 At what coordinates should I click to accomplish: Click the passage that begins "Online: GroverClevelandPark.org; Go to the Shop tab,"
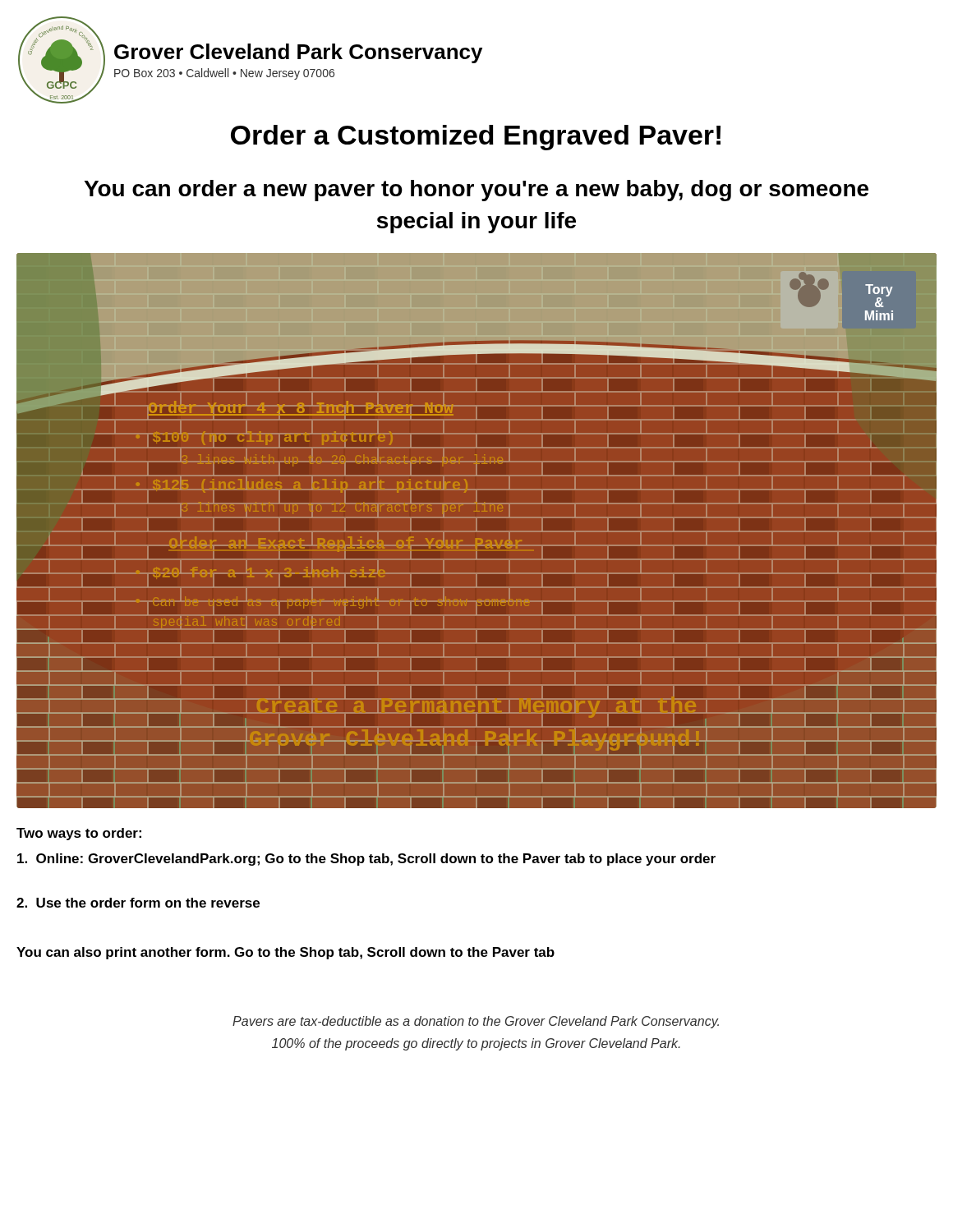(x=366, y=859)
